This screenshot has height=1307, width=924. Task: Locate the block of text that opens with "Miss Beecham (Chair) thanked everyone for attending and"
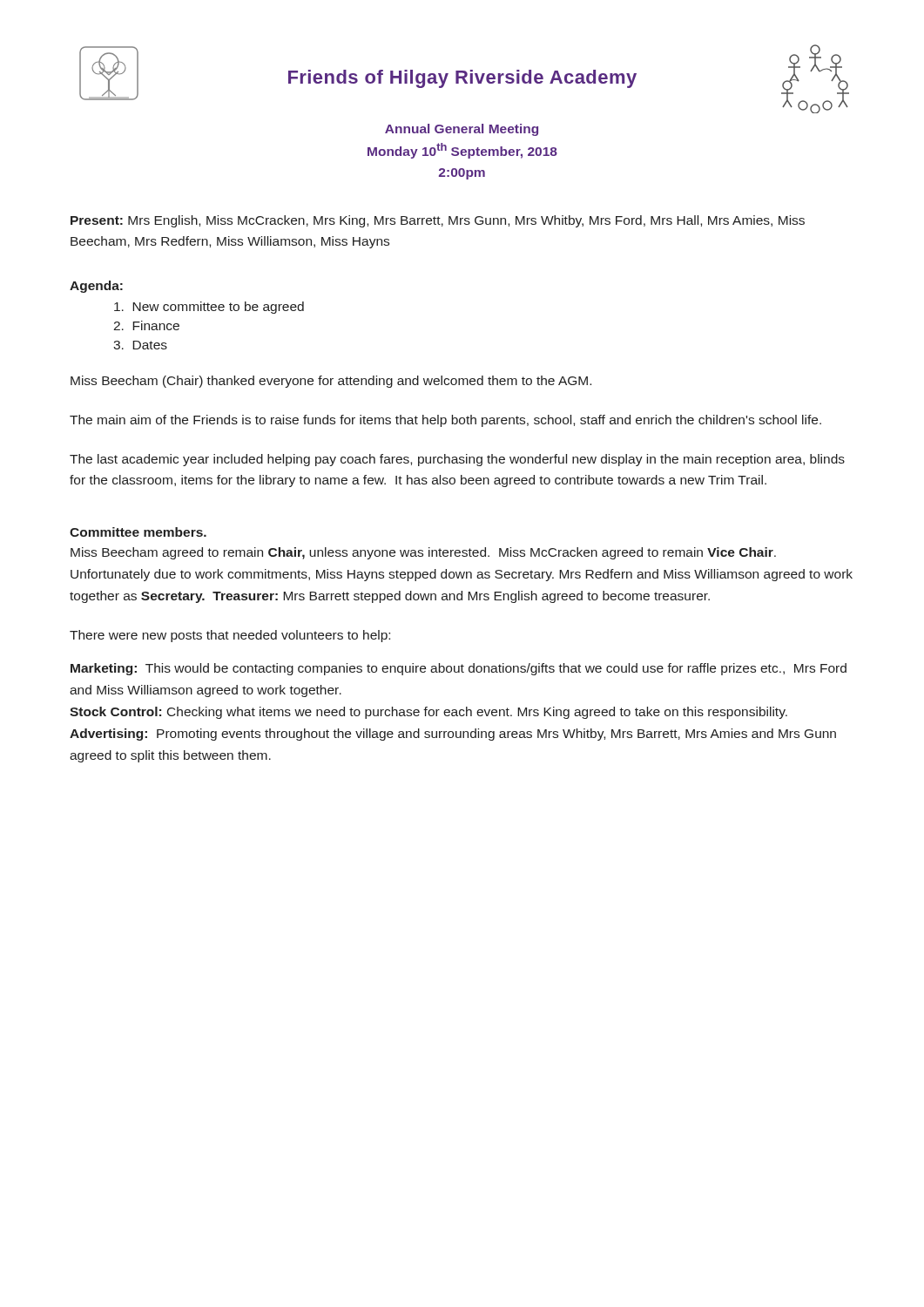(x=331, y=380)
